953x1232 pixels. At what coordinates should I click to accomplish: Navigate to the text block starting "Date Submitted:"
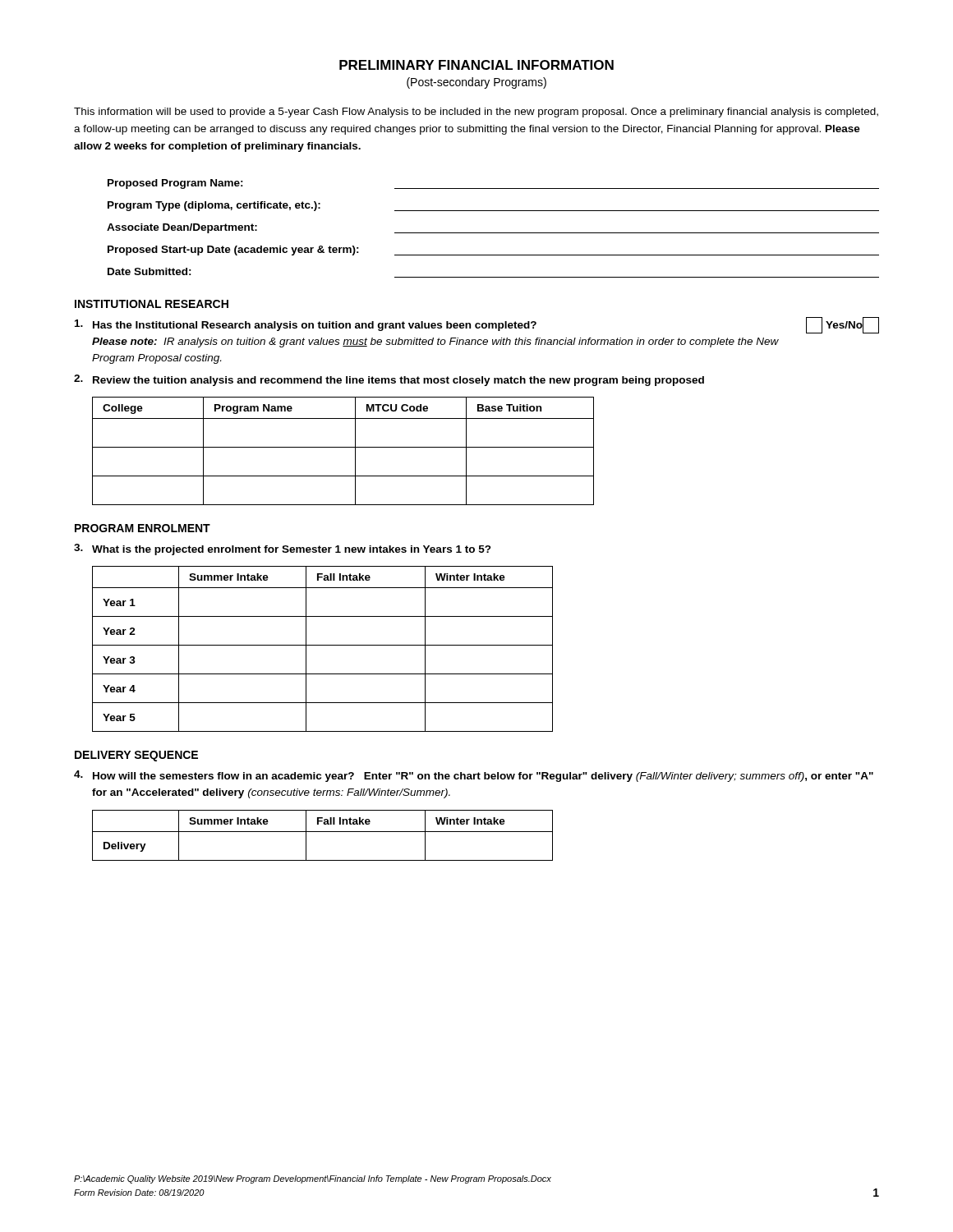(x=493, y=270)
